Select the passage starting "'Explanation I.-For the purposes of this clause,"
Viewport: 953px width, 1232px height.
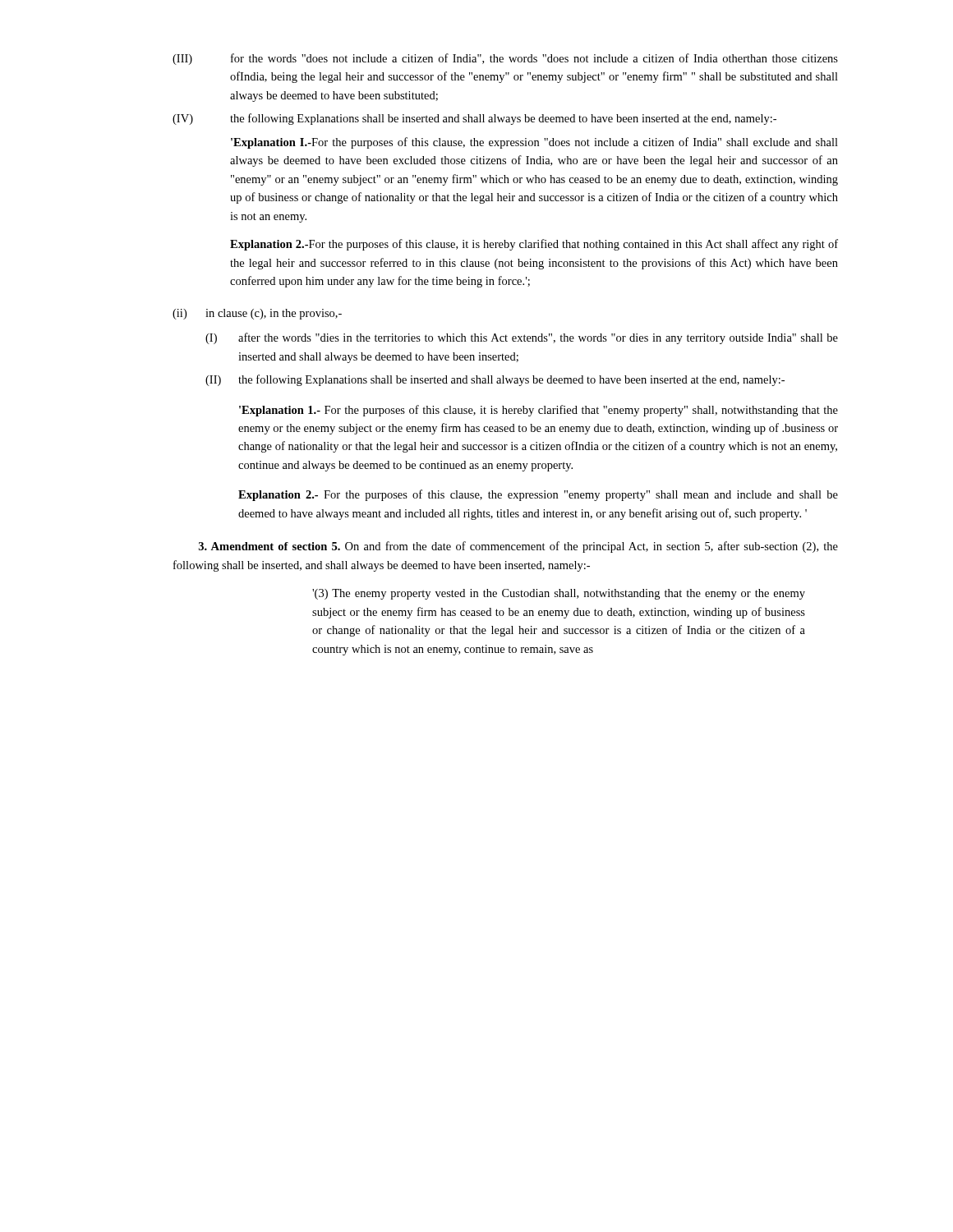coord(534,179)
